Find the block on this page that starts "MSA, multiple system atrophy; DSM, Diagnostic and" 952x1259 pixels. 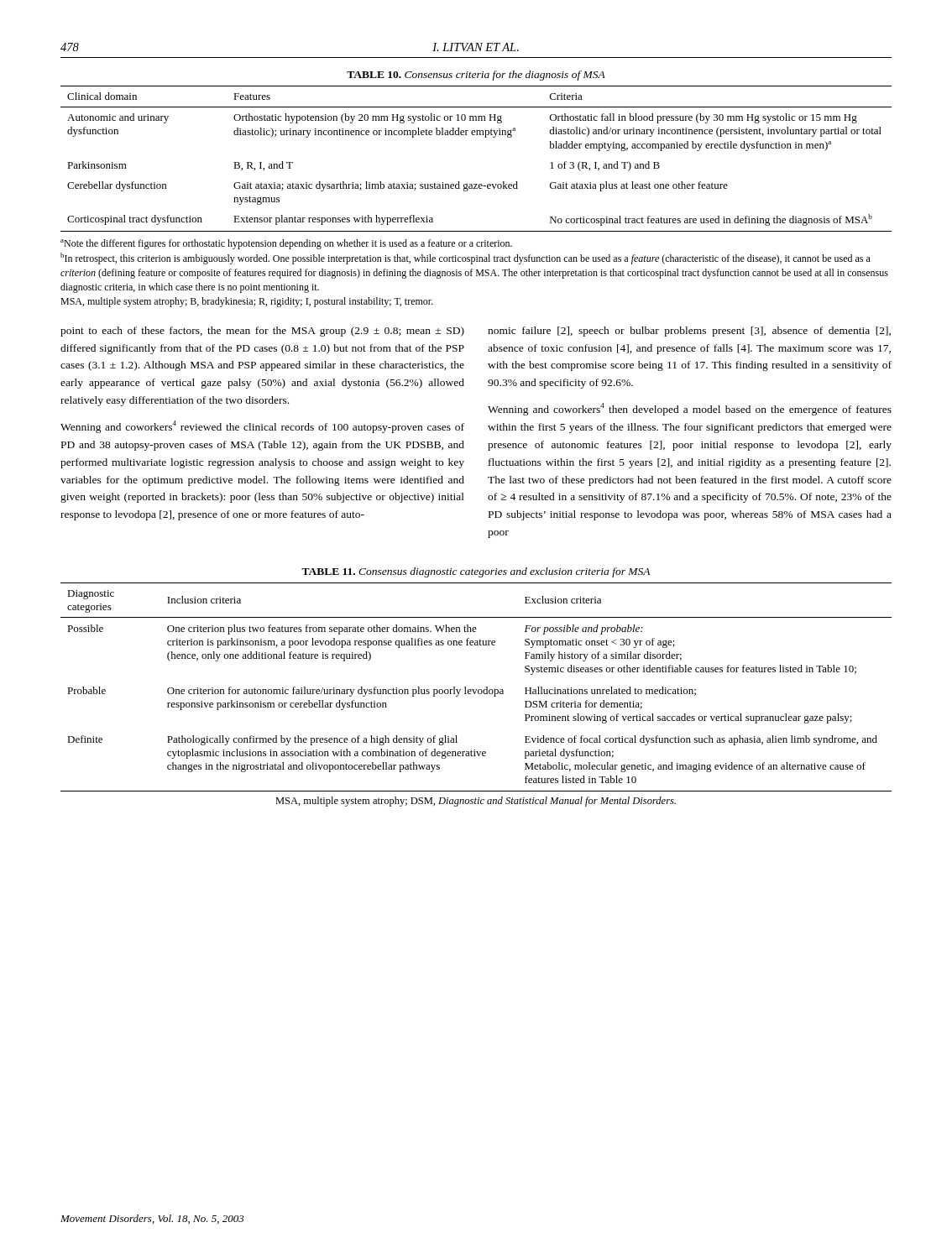476,801
